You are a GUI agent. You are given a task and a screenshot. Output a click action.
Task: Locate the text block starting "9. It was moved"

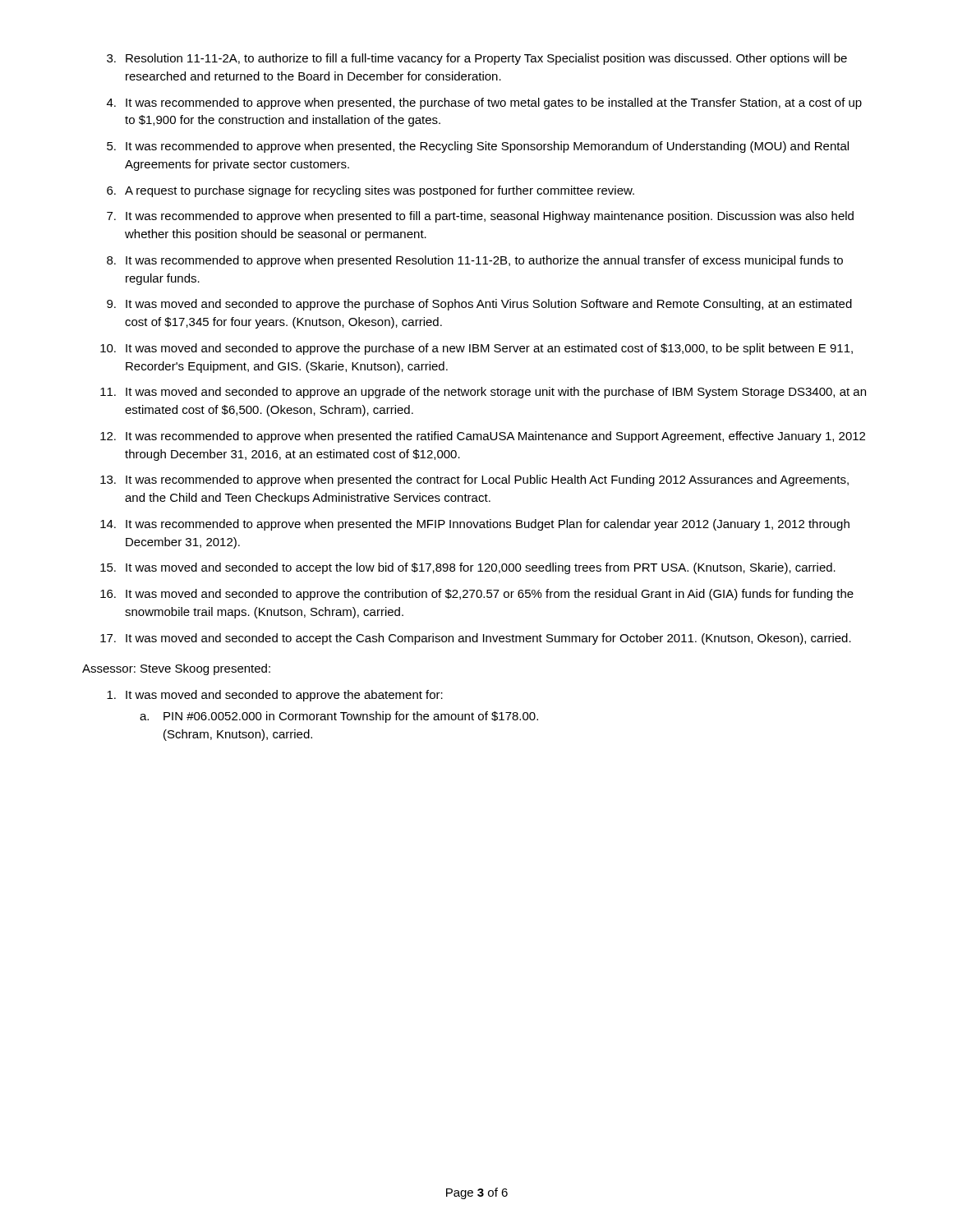tap(476, 313)
